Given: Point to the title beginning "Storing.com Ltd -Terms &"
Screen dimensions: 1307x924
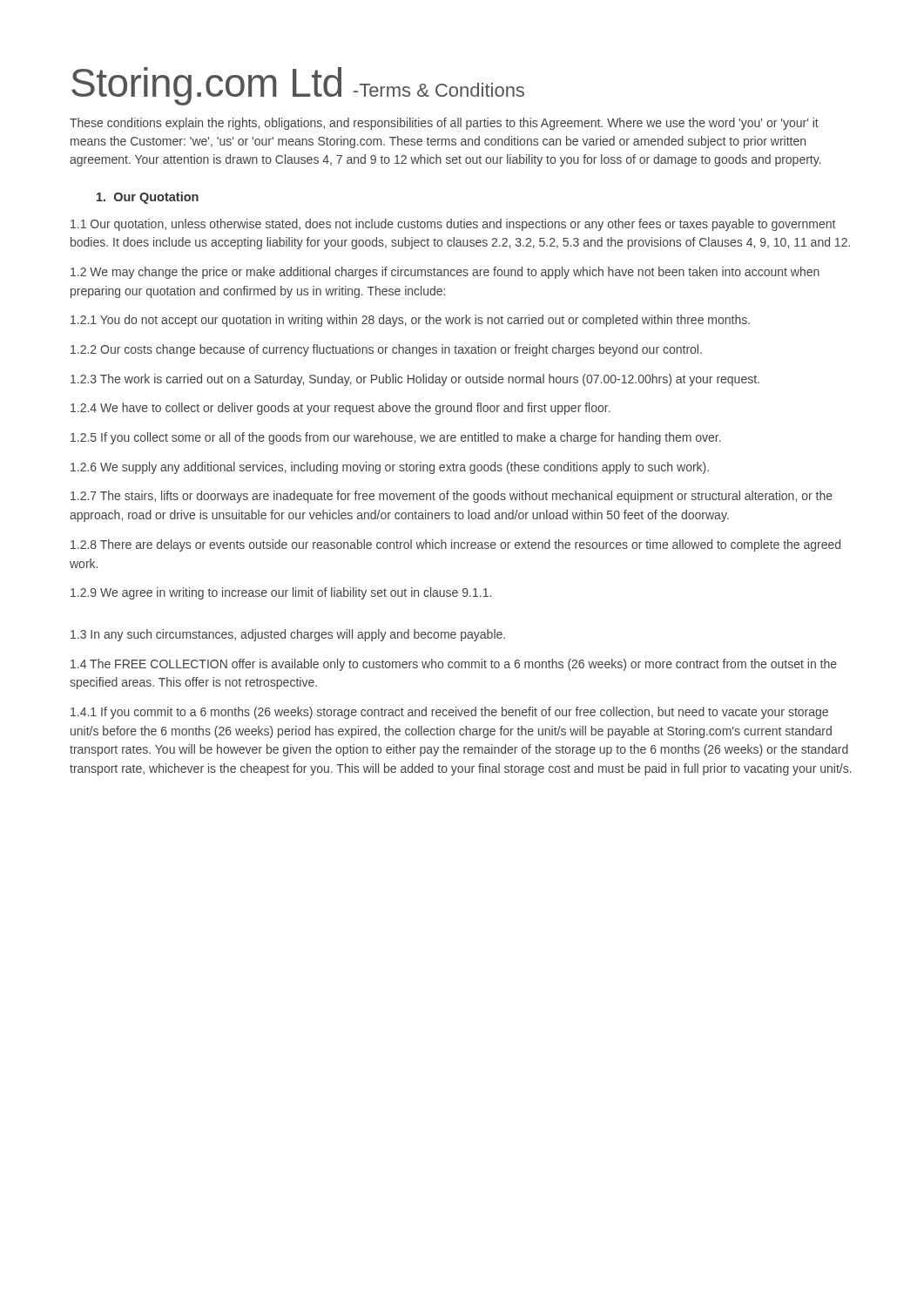Looking at the screenshot, I should point(297,83).
